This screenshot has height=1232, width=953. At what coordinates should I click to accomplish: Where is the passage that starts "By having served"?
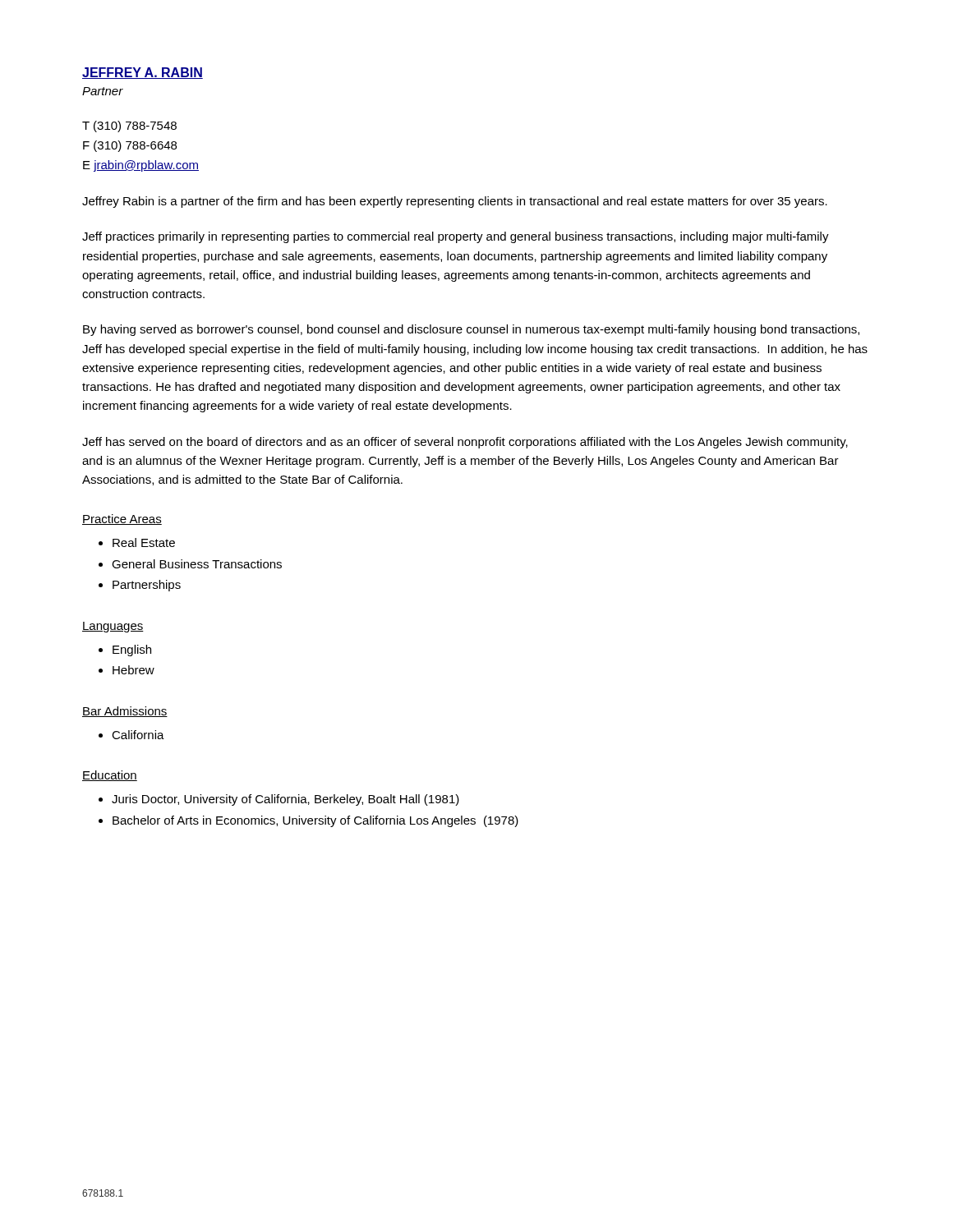coord(475,367)
